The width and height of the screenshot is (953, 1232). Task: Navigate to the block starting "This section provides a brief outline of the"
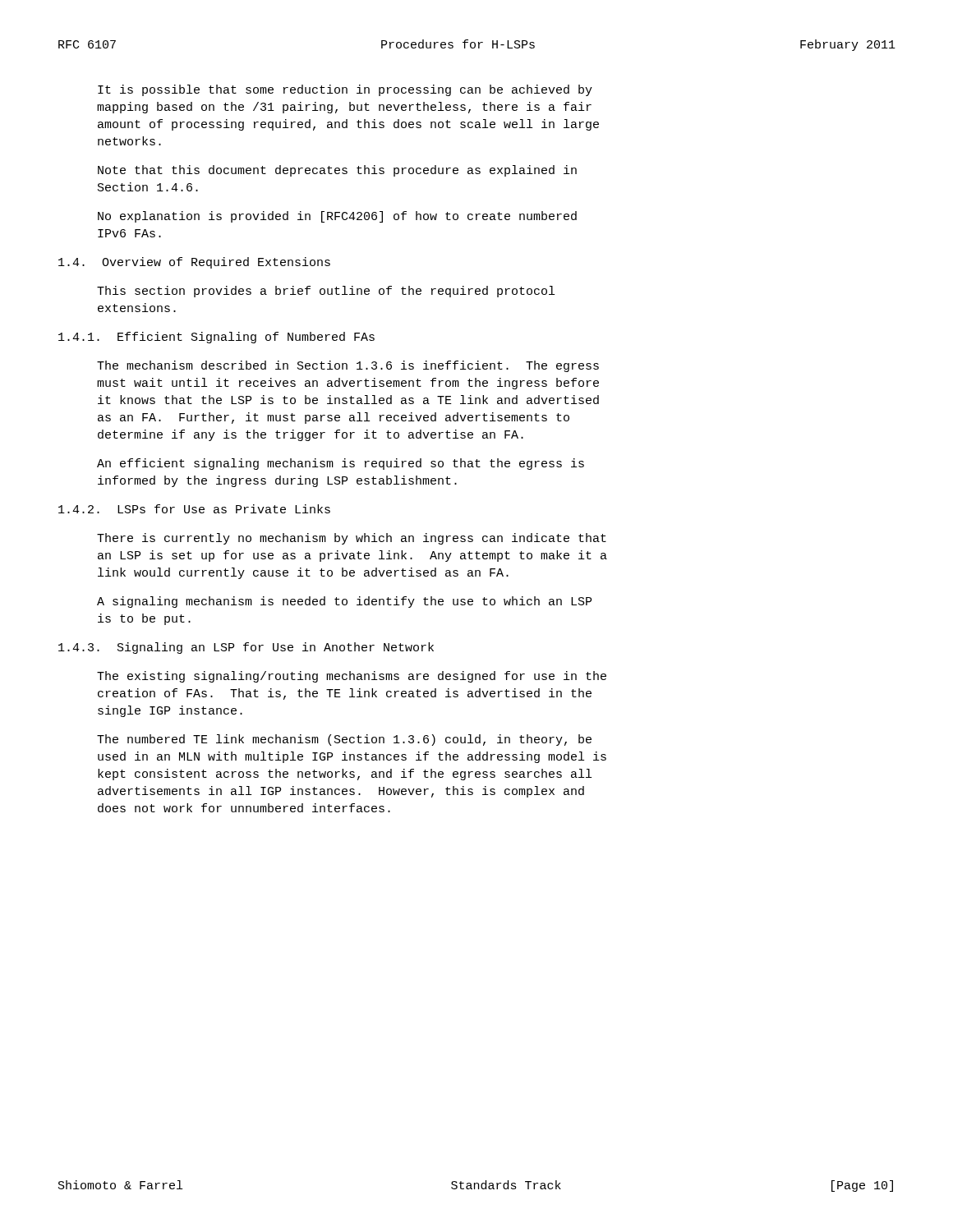326,301
